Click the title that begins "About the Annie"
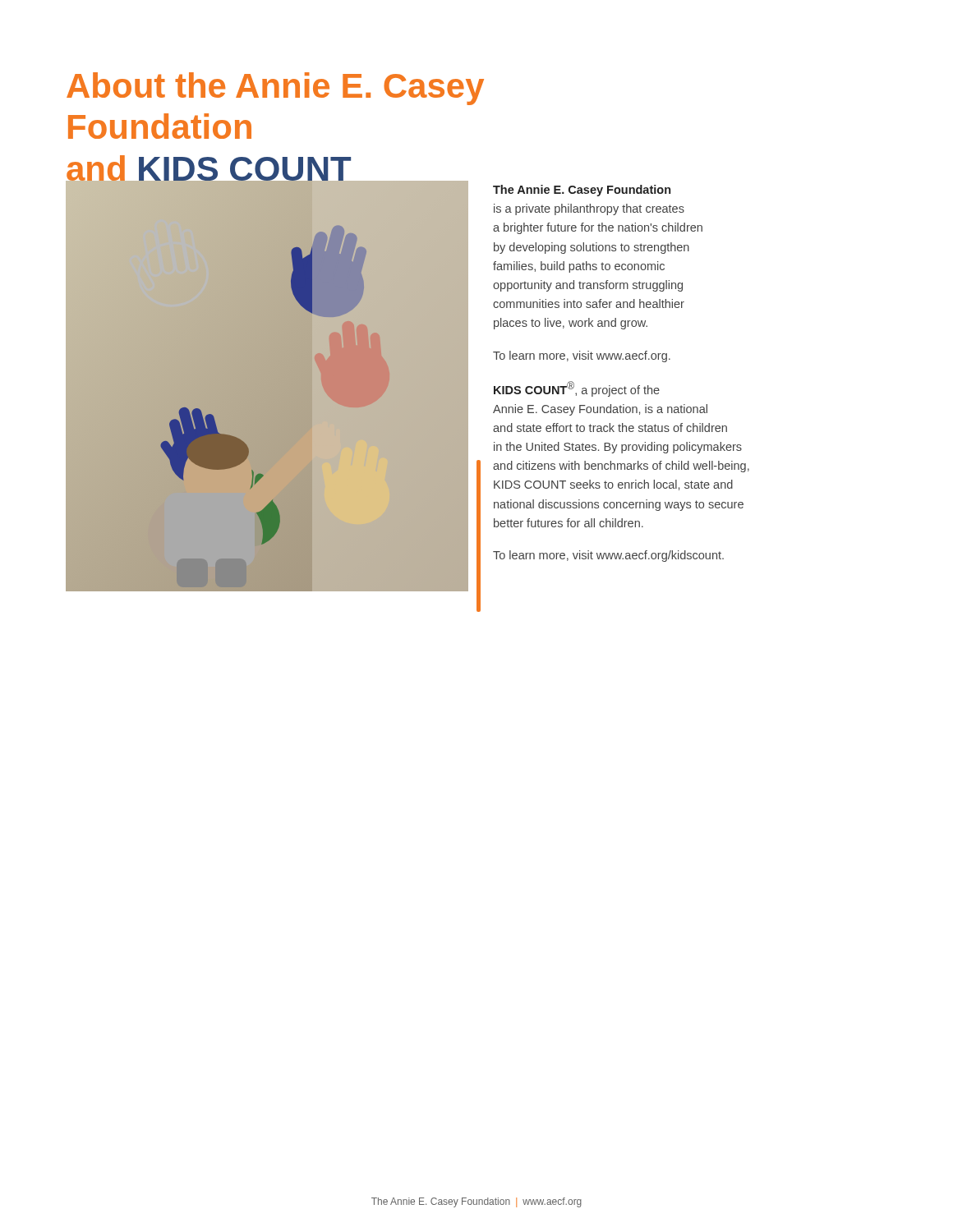The height and width of the screenshot is (1232, 953). (x=275, y=89)
